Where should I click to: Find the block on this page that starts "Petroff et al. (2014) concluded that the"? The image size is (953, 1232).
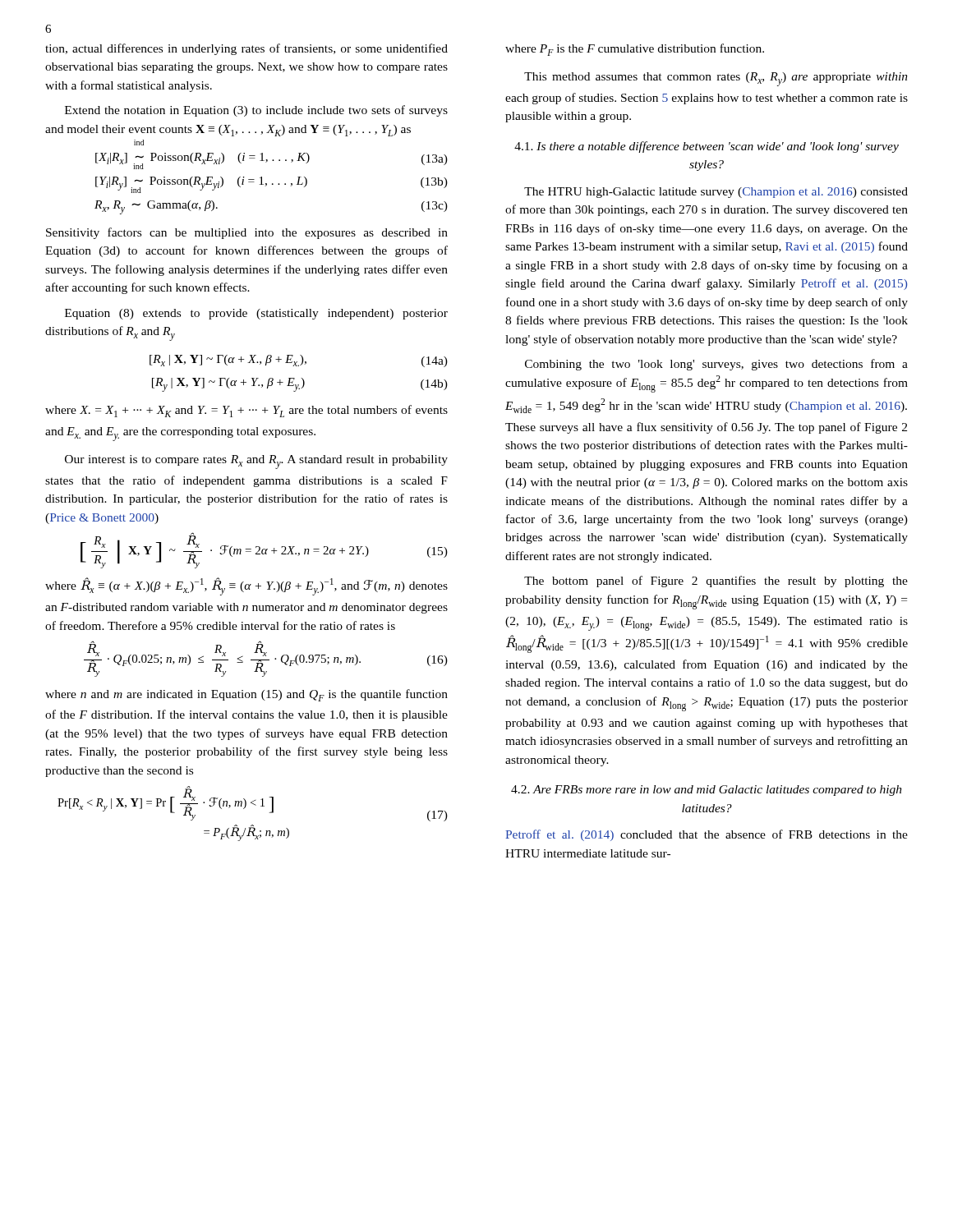tap(707, 844)
